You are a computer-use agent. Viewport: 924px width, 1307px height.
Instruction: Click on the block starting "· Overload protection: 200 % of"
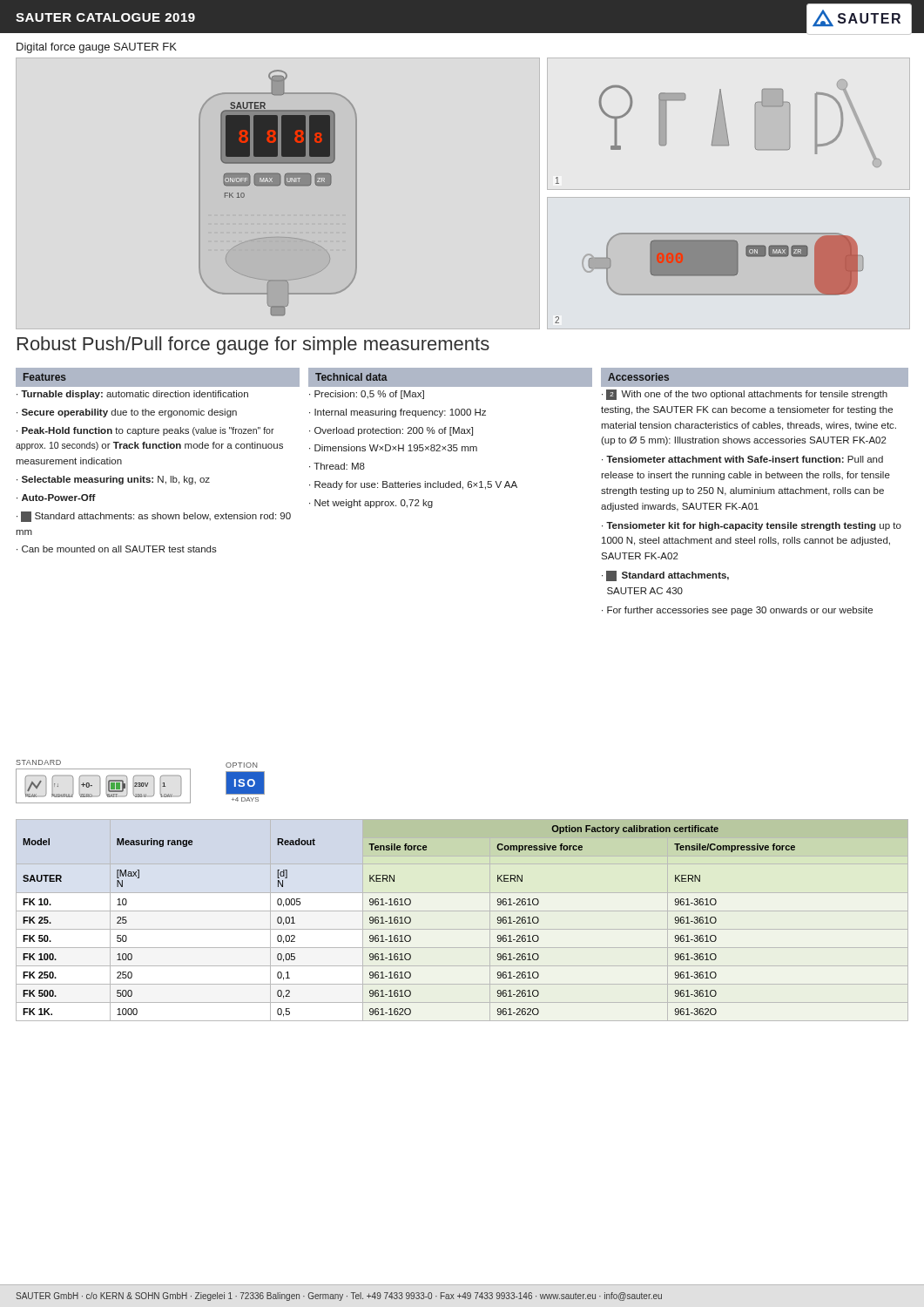click(391, 430)
